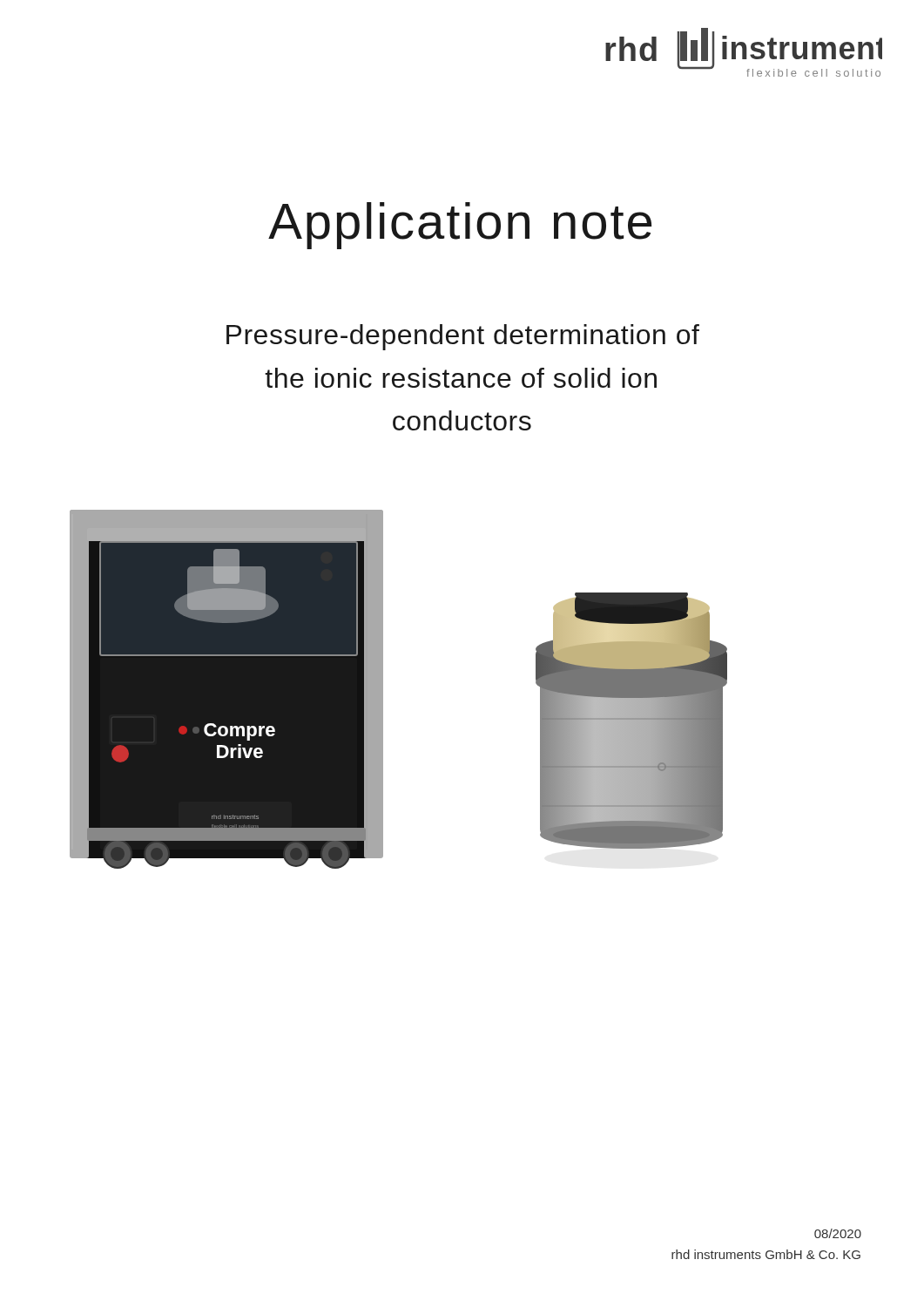The width and height of the screenshot is (924, 1307).
Task: Find the section header that says "Pressure-dependent determination ofthe ionic resistance of solid"
Action: pos(462,378)
